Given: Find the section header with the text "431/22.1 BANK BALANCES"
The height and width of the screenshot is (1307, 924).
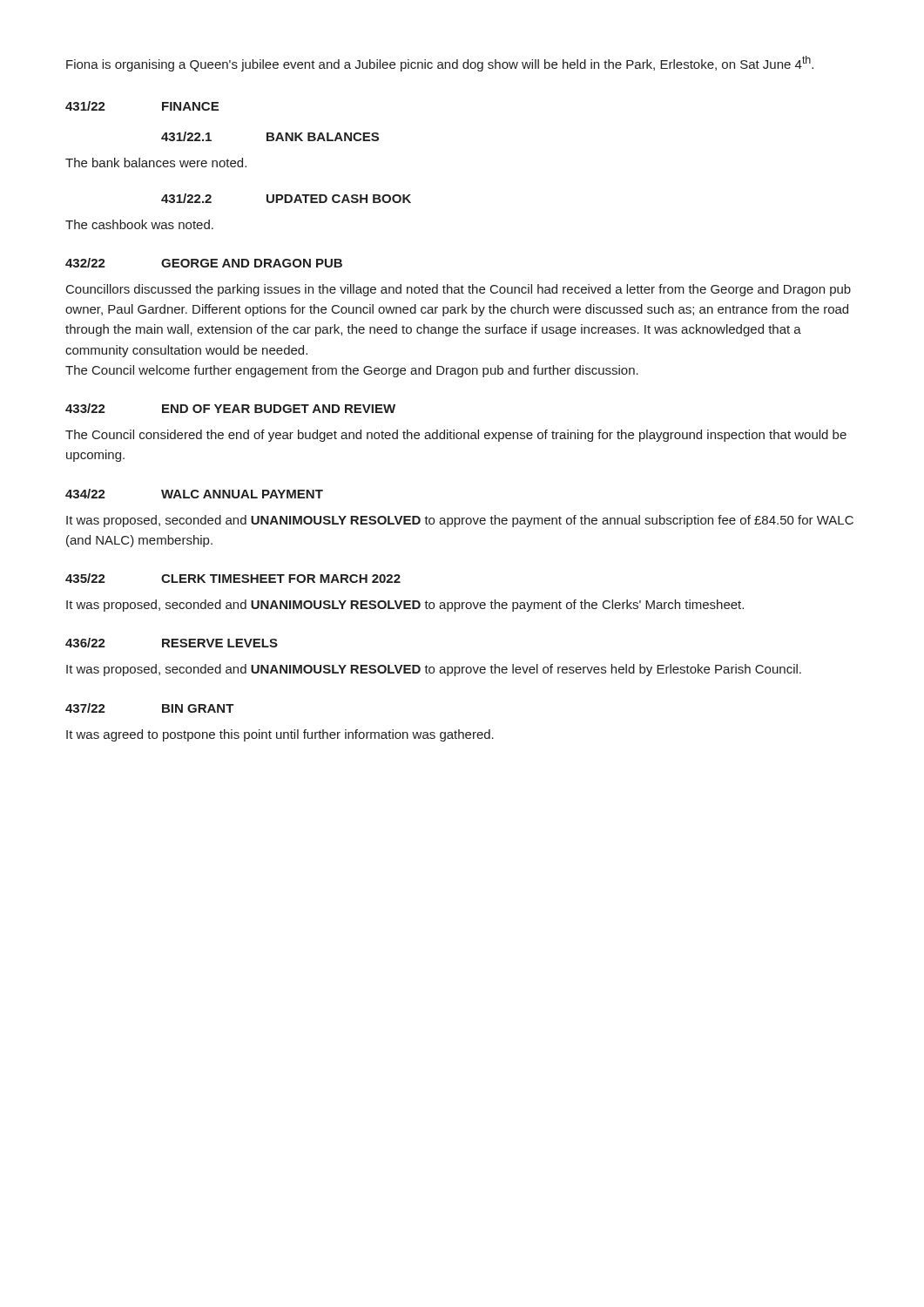Looking at the screenshot, I should tap(270, 137).
